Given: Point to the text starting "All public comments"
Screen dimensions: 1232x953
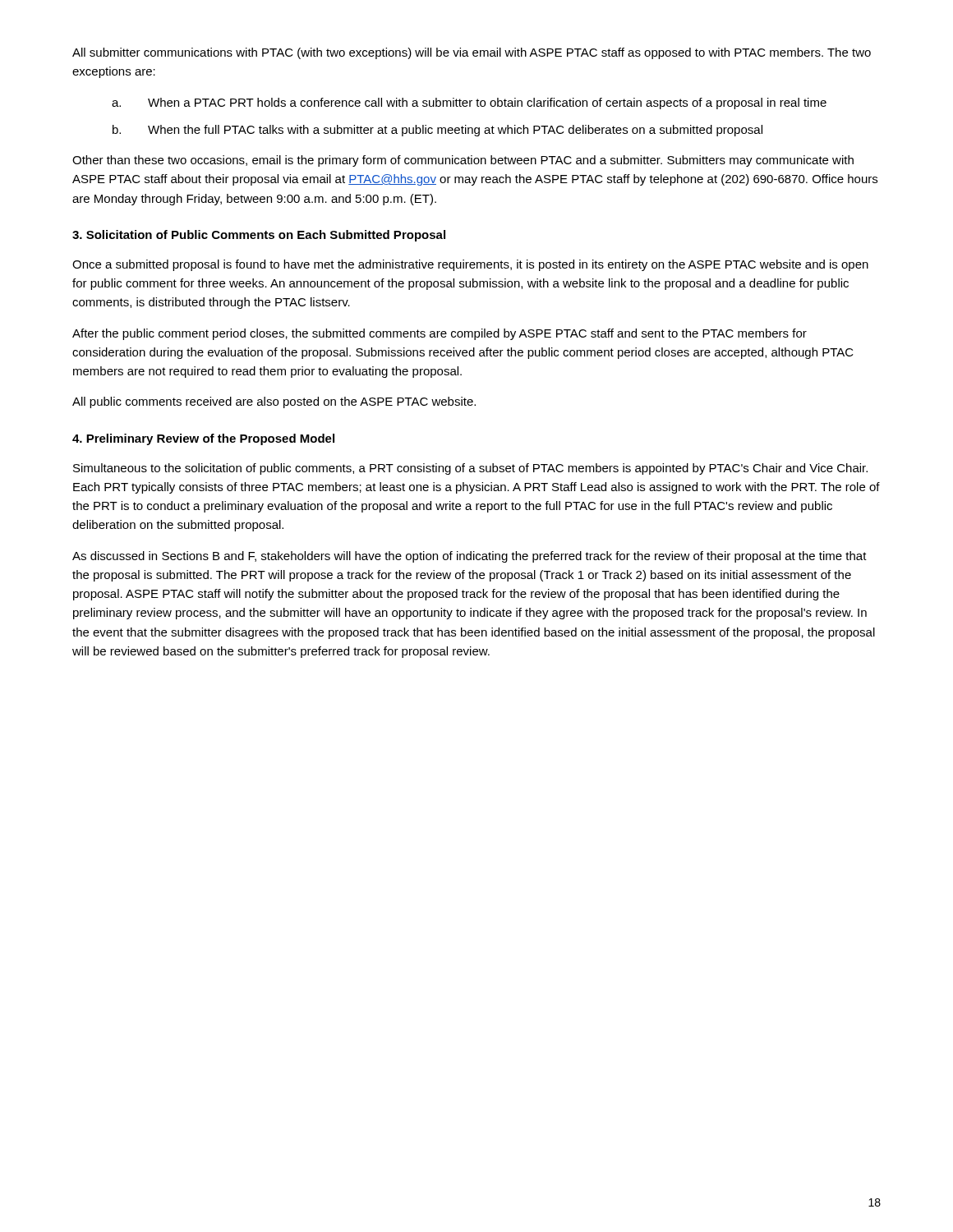Looking at the screenshot, I should (275, 401).
